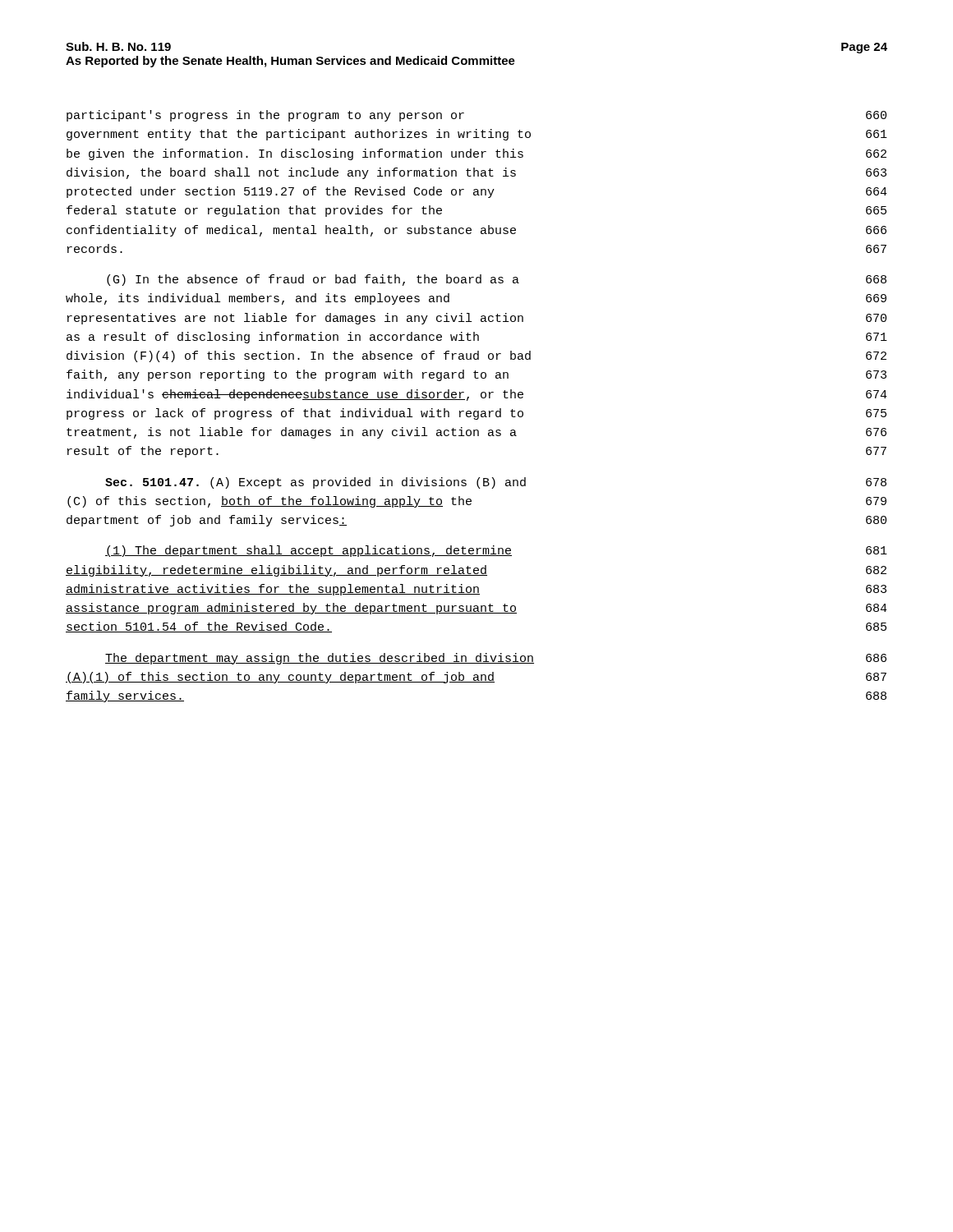Click the passage that begins "The department may"
The width and height of the screenshot is (953, 1232).
(476, 678)
